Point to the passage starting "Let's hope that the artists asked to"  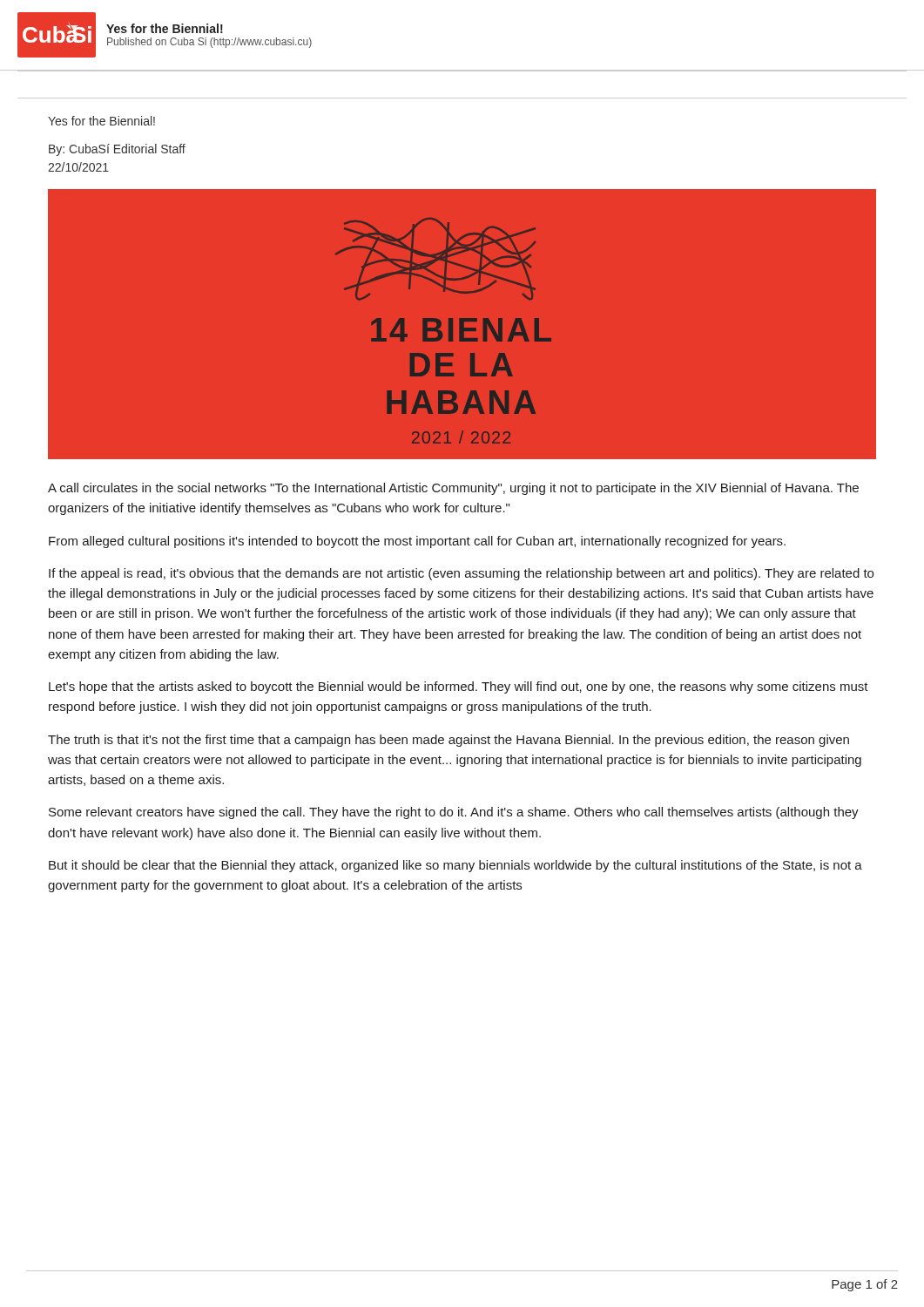tap(462, 696)
